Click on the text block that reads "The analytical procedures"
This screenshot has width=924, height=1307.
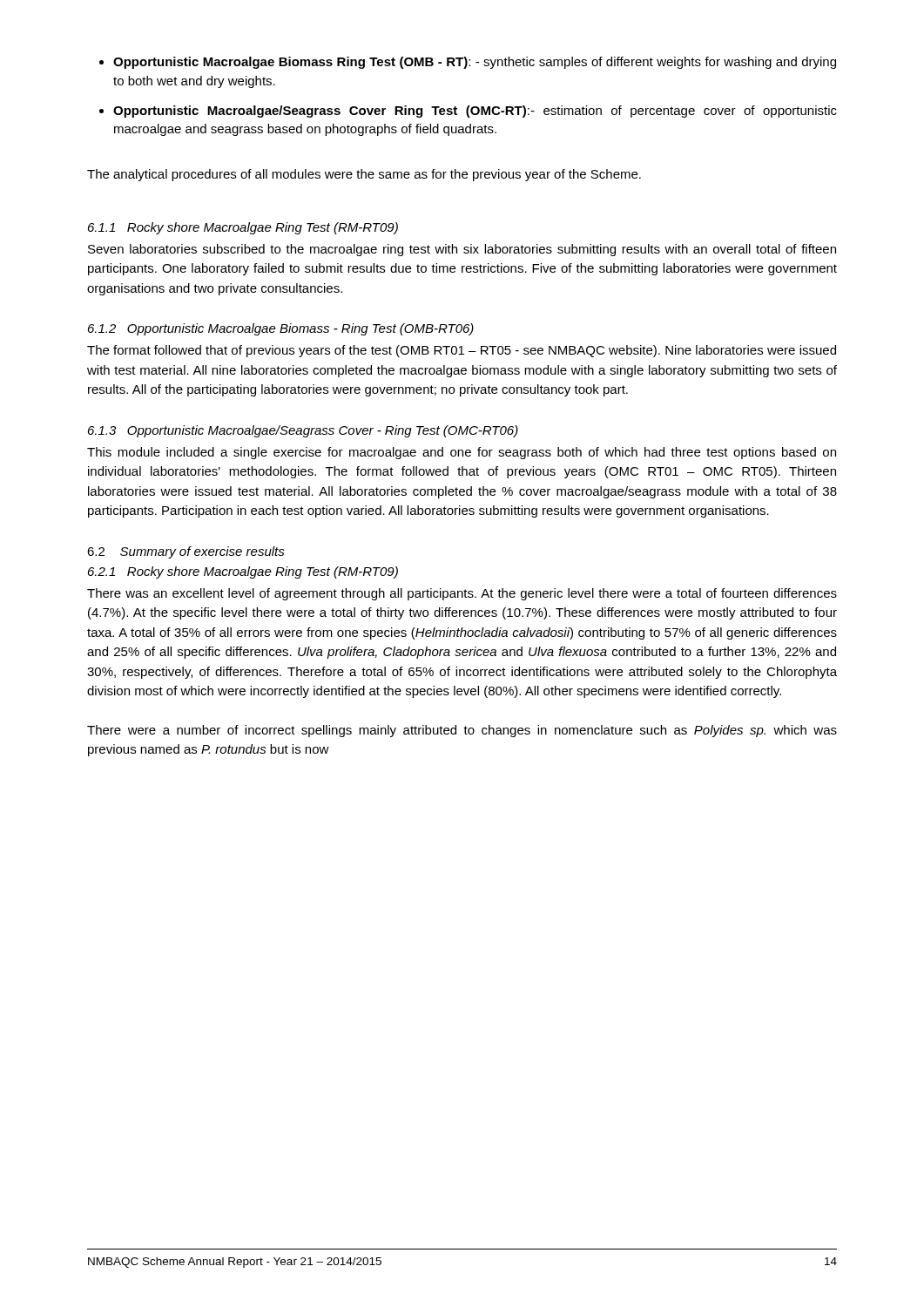coord(364,174)
